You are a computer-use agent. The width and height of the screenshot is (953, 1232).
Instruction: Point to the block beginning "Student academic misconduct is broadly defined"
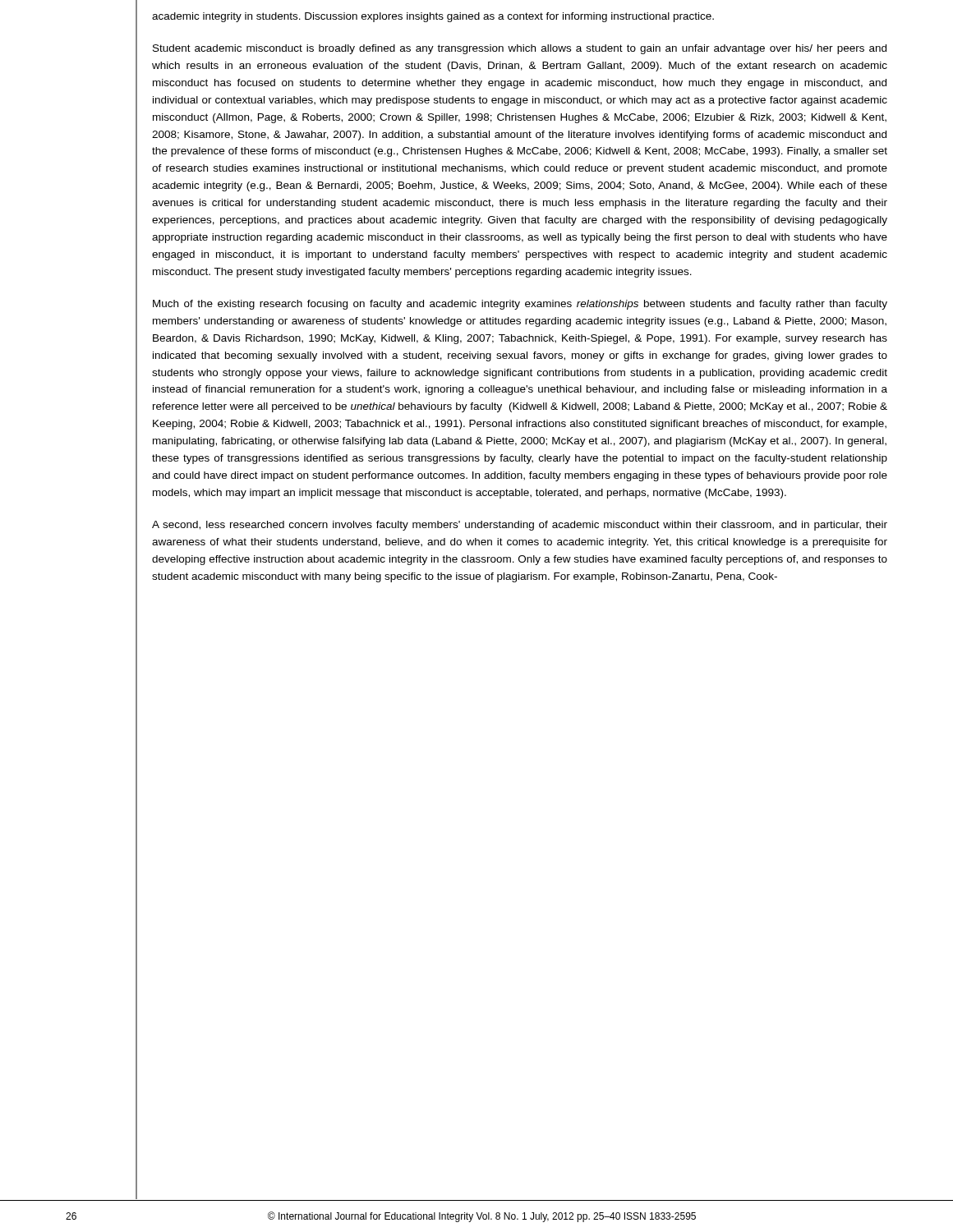point(520,160)
